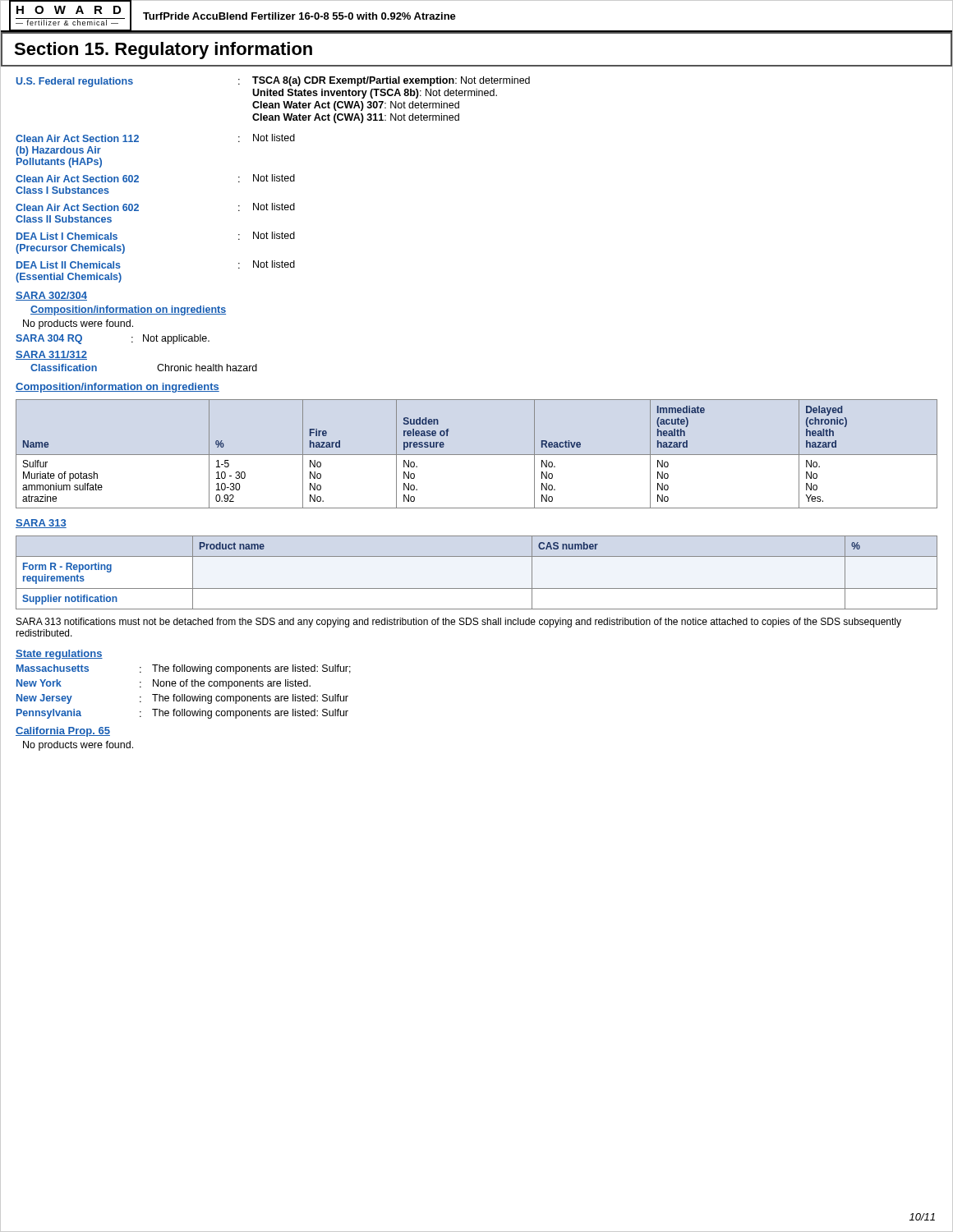
Task: Click the passage that begins "Clean Air Act Section 602Class I Substances"
Action: point(75,178)
